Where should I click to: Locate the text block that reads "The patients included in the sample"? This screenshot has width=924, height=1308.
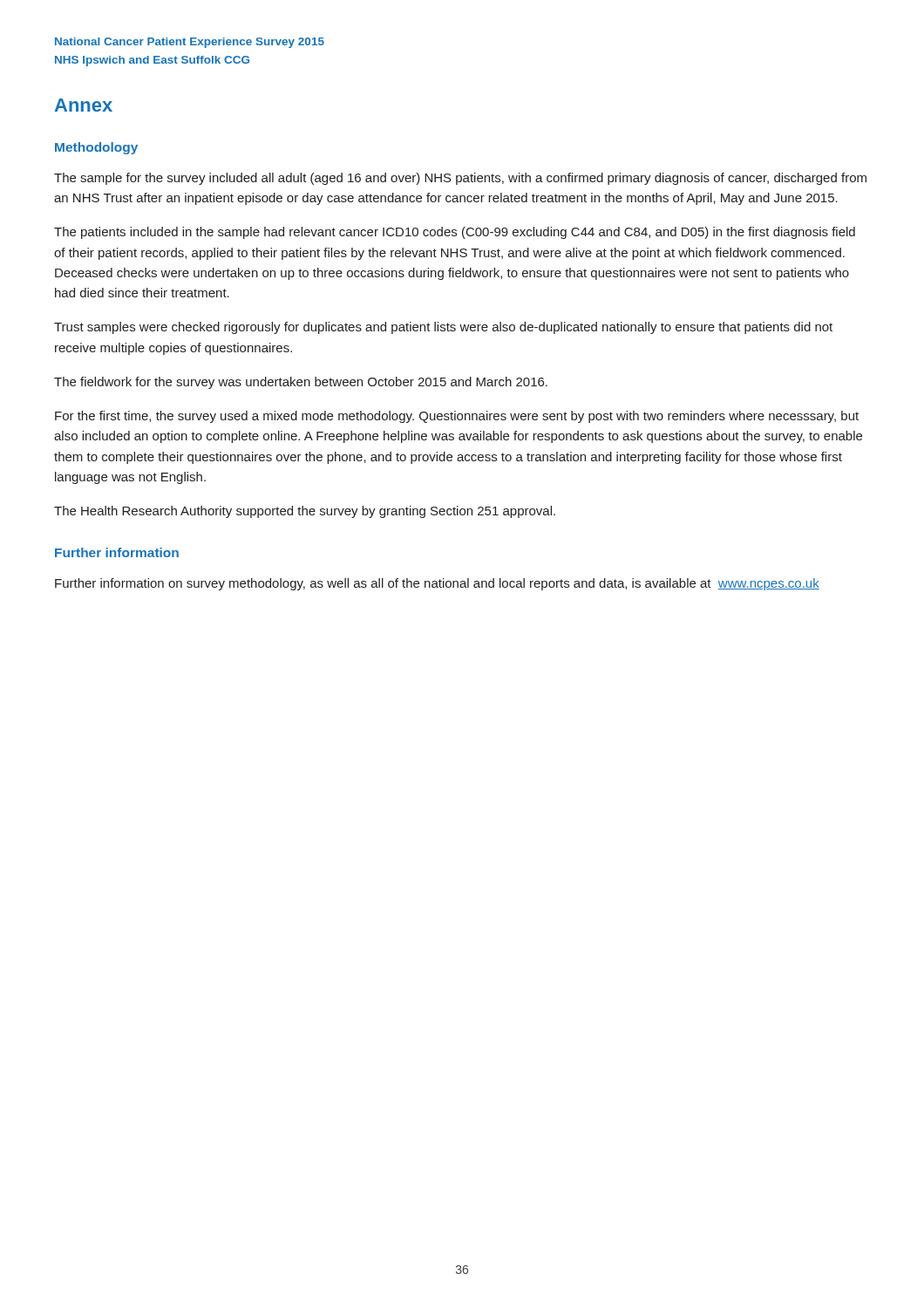pyautogui.click(x=455, y=262)
